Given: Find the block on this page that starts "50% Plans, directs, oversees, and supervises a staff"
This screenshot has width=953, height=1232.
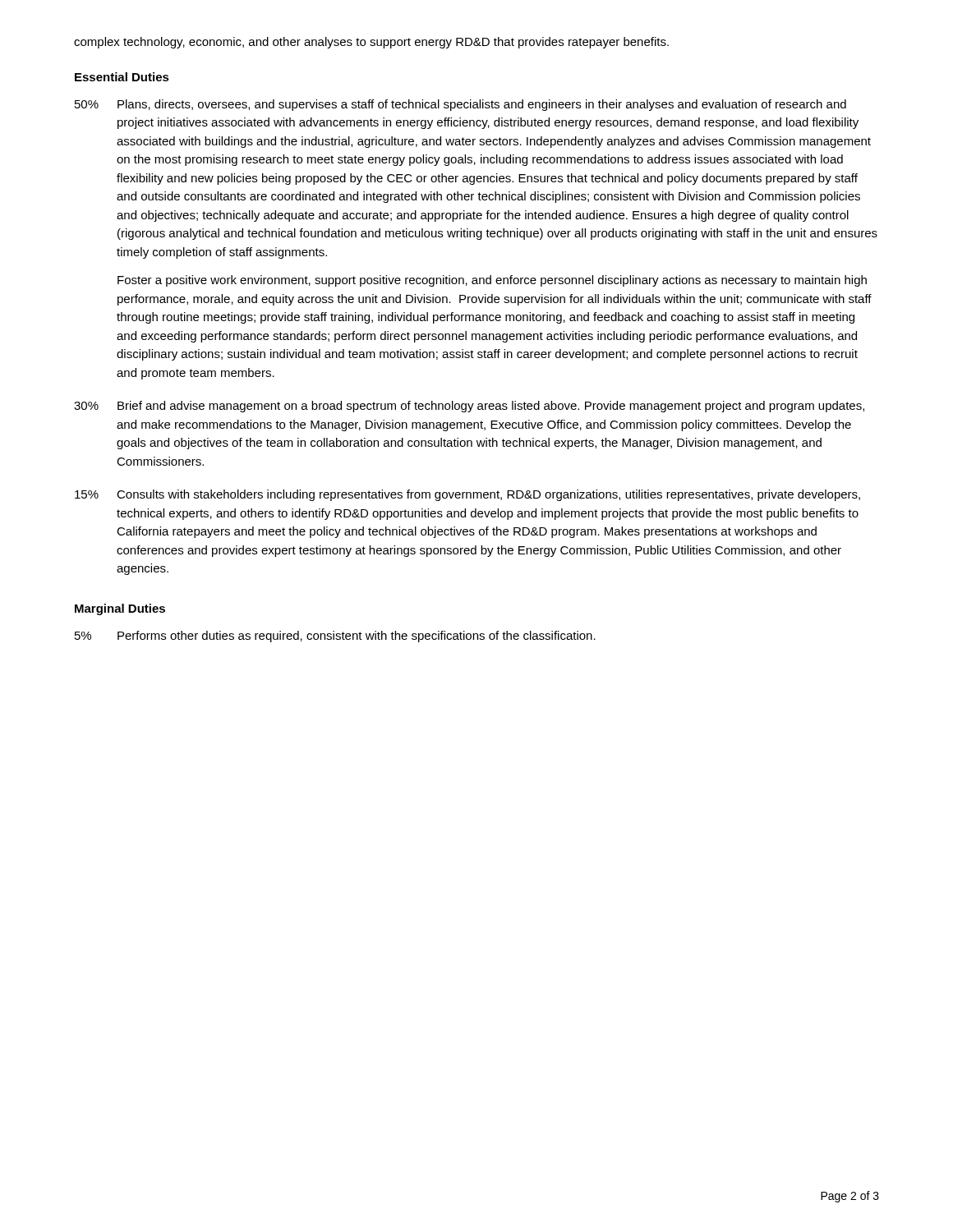Looking at the screenshot, I should (476, 238).
